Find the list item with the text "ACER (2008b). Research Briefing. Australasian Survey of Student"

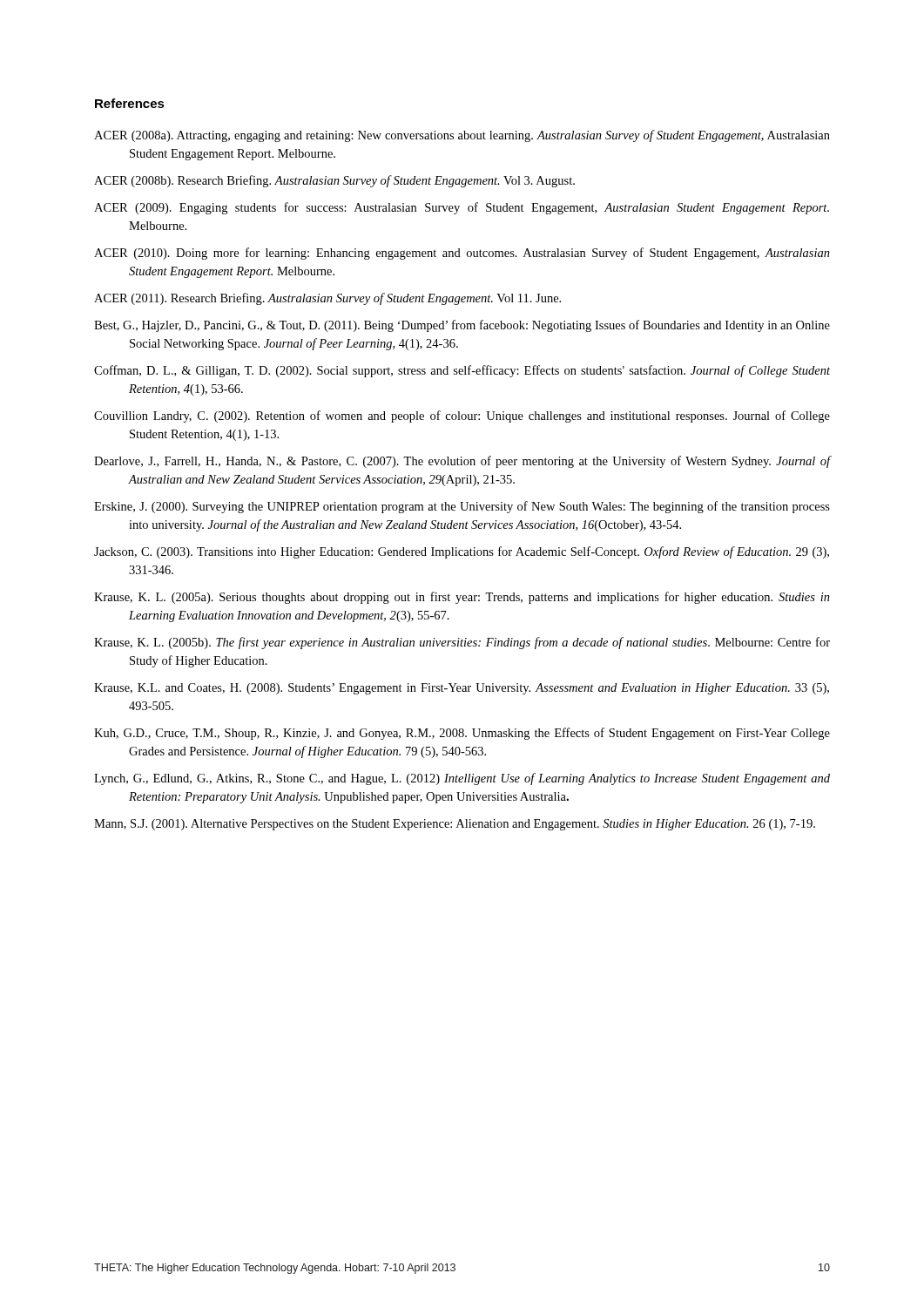335,180
